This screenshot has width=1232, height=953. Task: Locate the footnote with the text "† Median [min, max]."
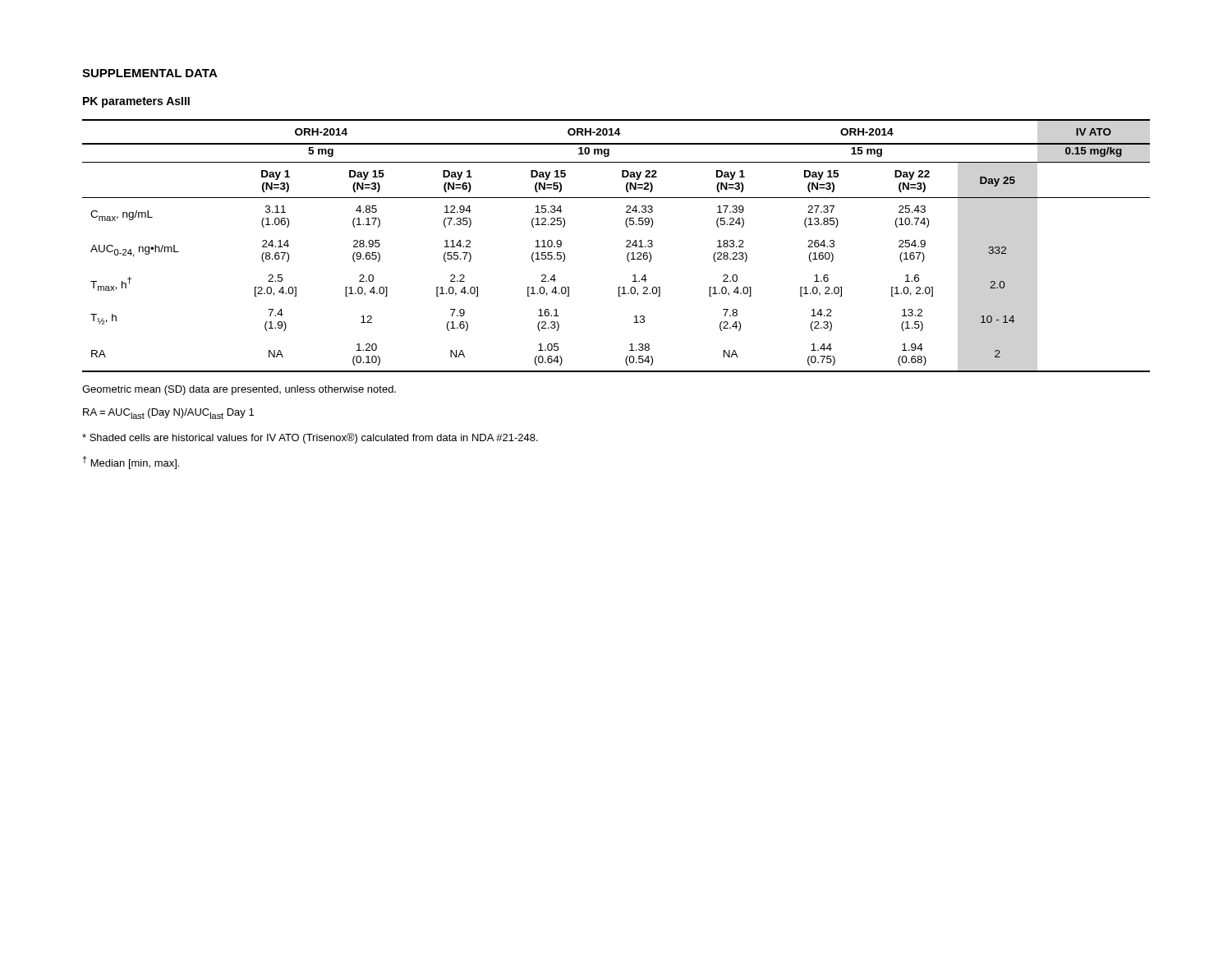pyautogui.click(x=131, y=463)
